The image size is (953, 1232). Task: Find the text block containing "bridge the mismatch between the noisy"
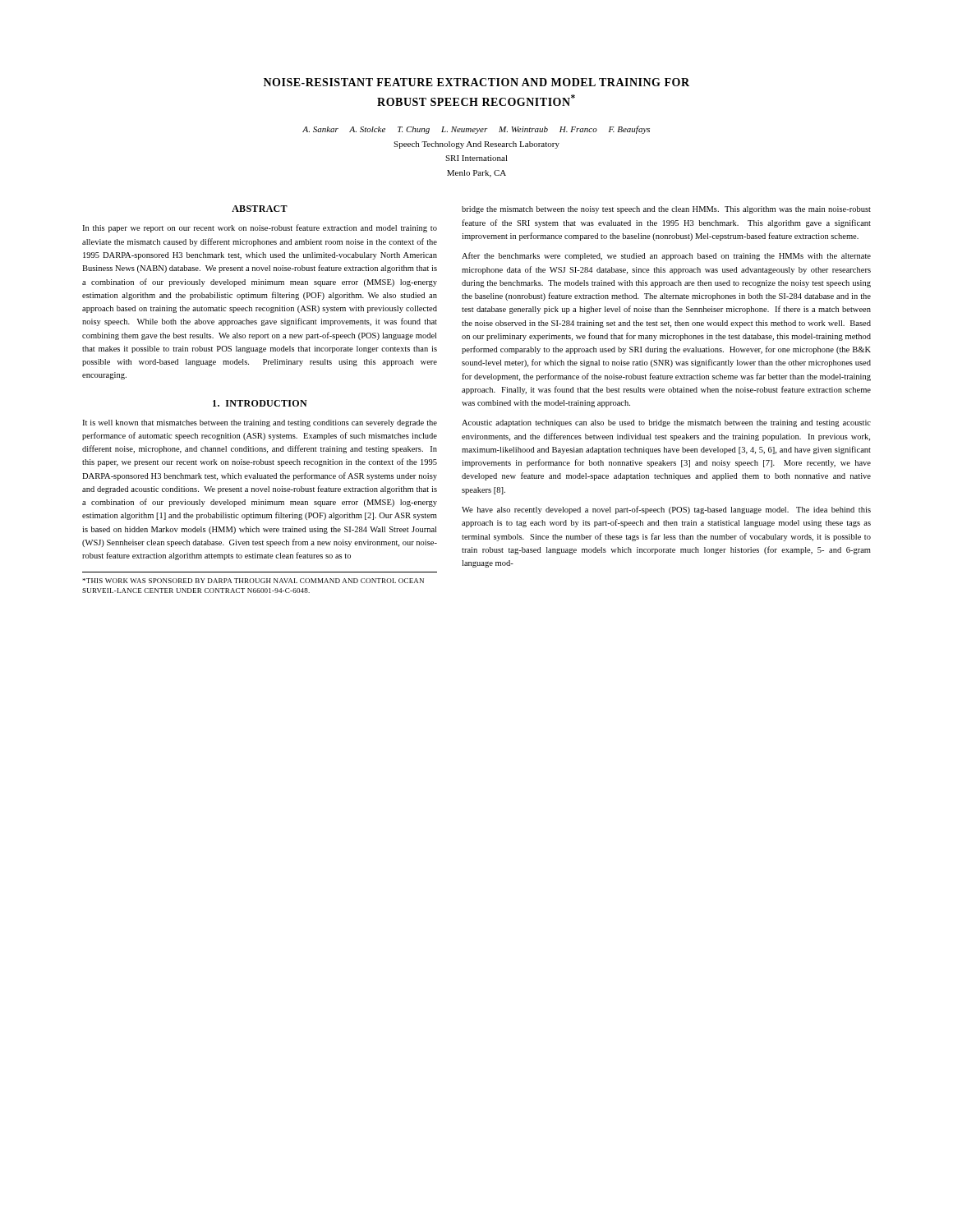(x=666, y=223)
